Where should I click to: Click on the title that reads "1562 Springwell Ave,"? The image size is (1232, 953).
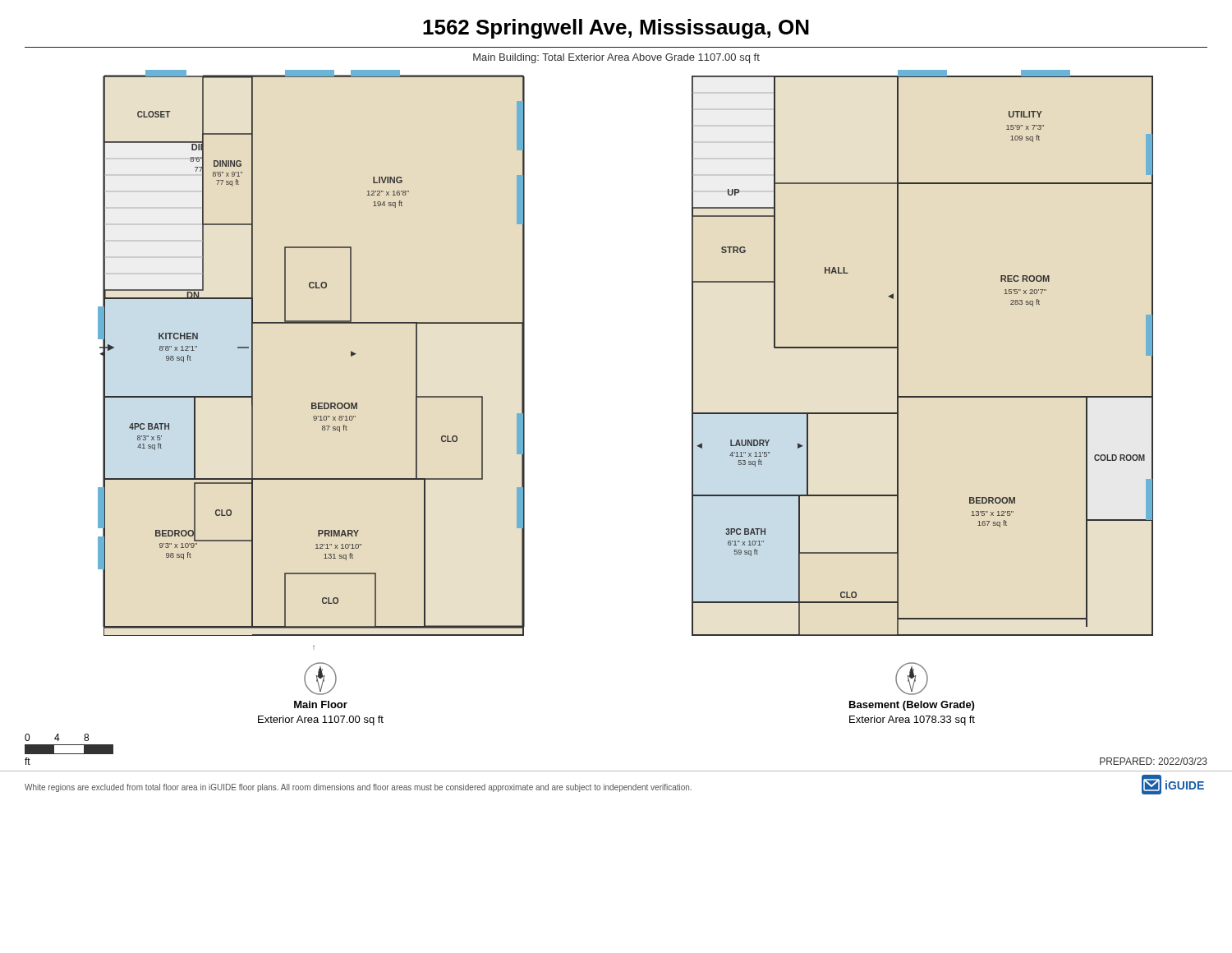coord(616,27)
